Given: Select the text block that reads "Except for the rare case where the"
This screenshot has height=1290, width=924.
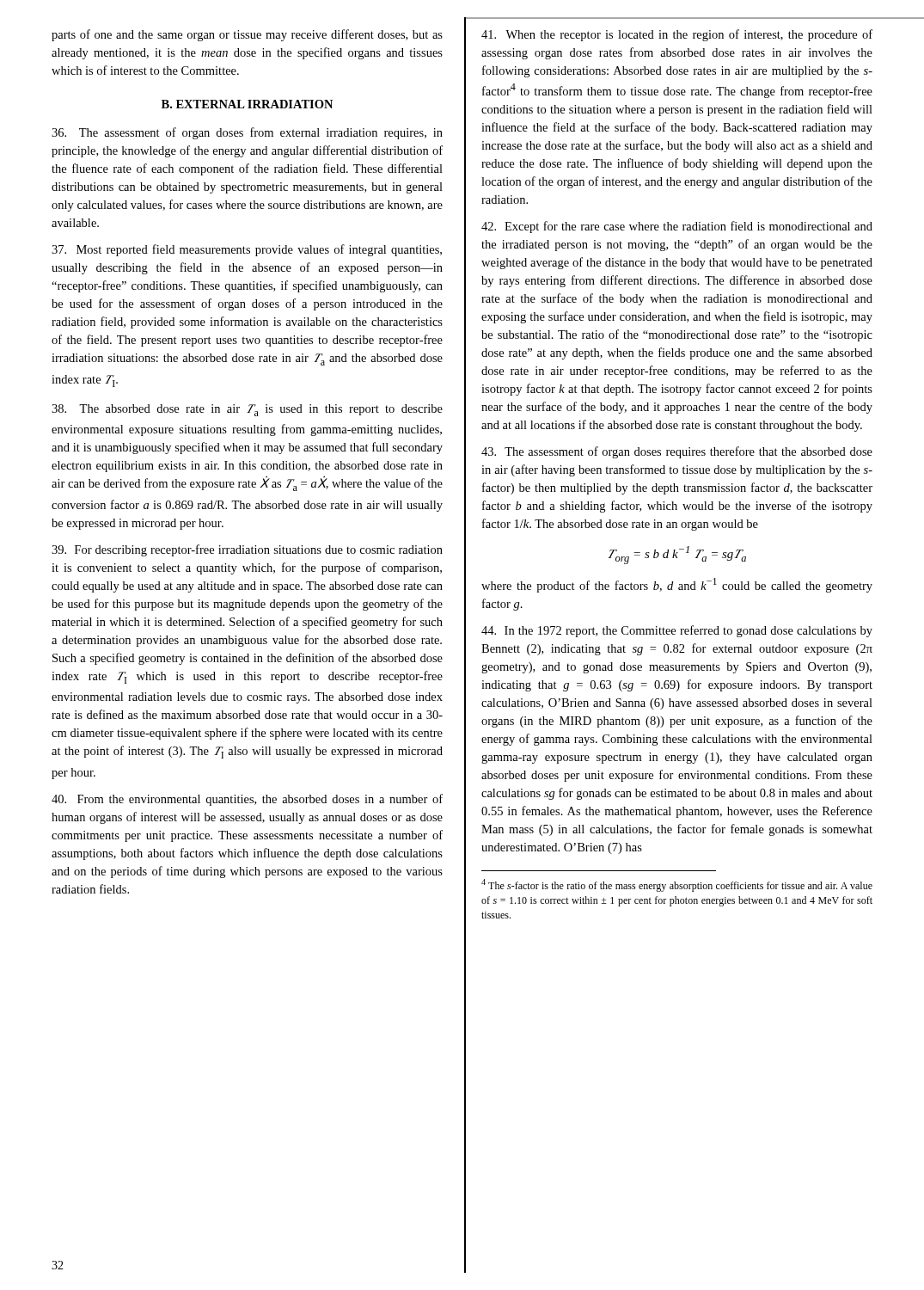Looking at the screenshot, I should 677,326.
